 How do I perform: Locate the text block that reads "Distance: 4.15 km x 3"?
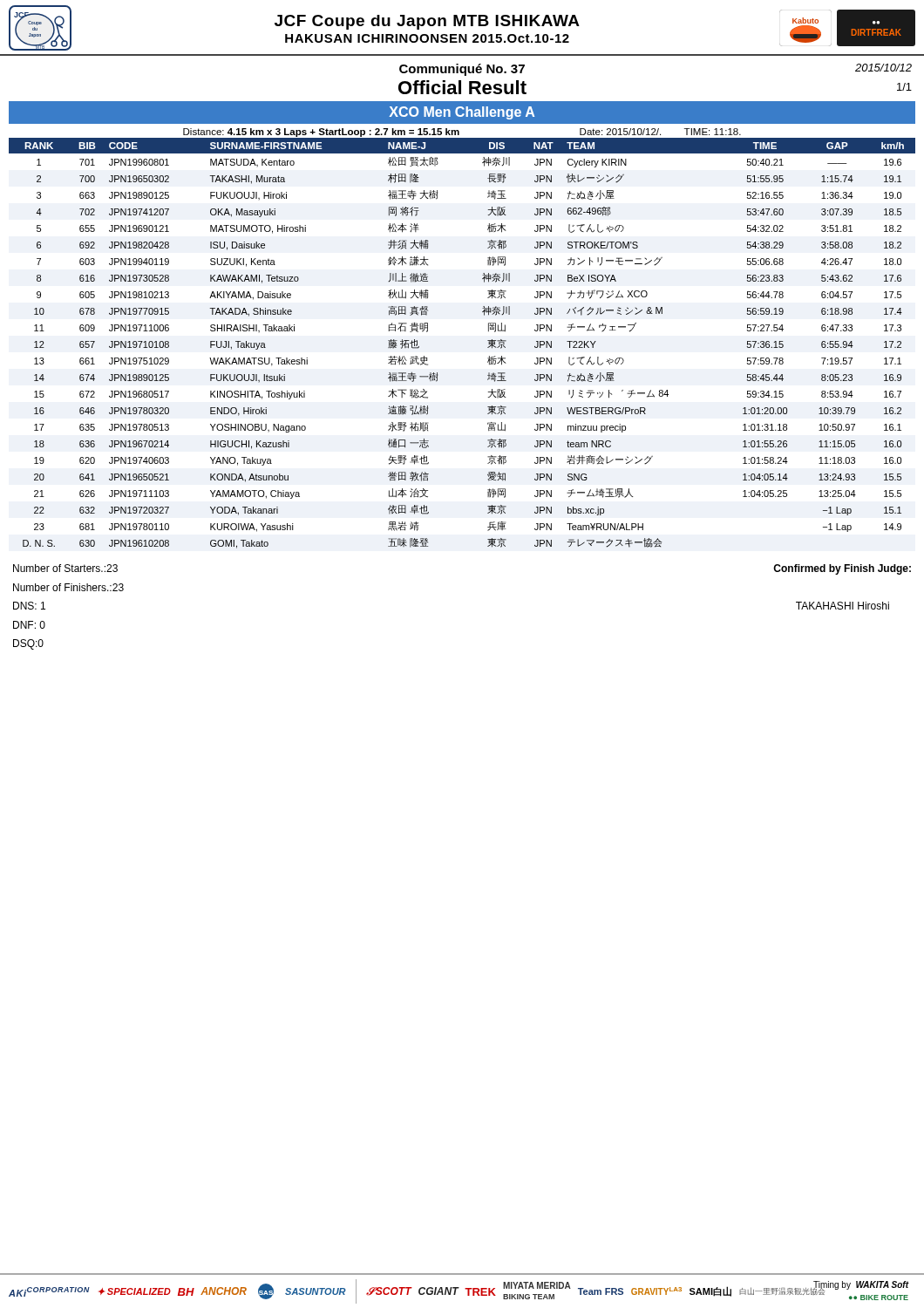(462, 132)
